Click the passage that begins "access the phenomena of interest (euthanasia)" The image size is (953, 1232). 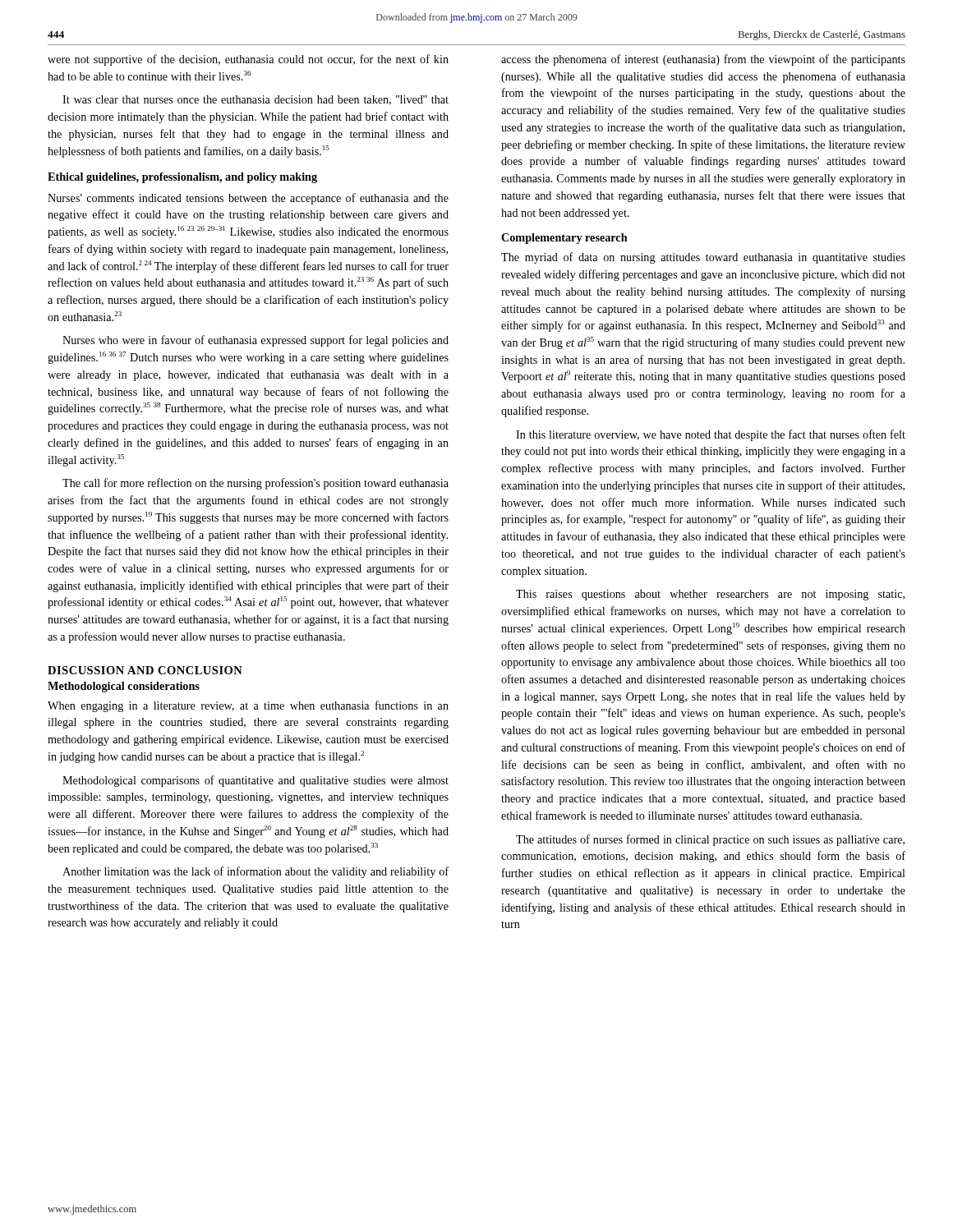tap(703, 136)
